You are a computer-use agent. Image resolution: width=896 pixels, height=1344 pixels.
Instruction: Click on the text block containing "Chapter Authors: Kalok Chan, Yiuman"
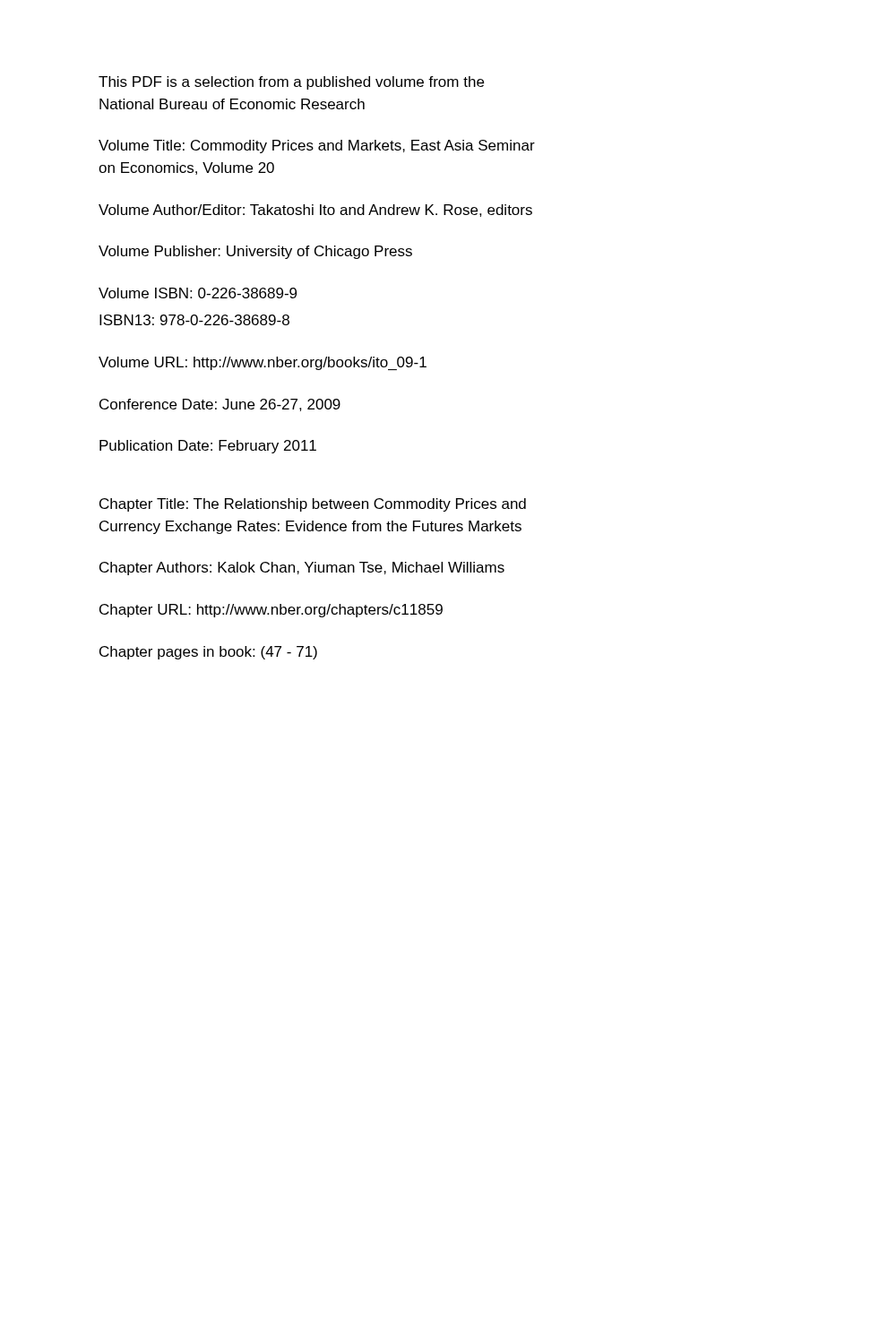click(x=302, y=568)
